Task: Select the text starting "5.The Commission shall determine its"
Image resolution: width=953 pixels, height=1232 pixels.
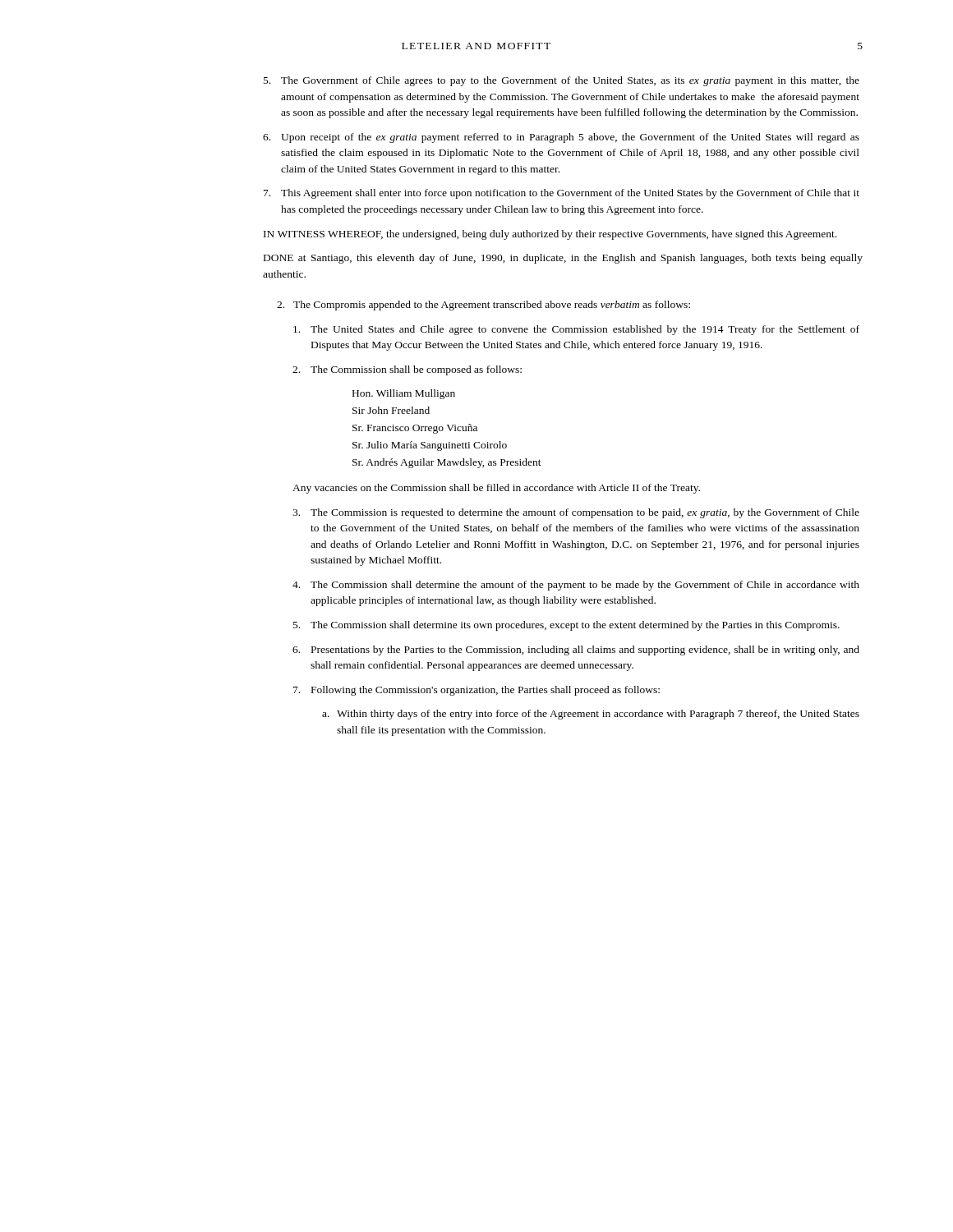Action: pyautogui.click(x=576, y=625)
